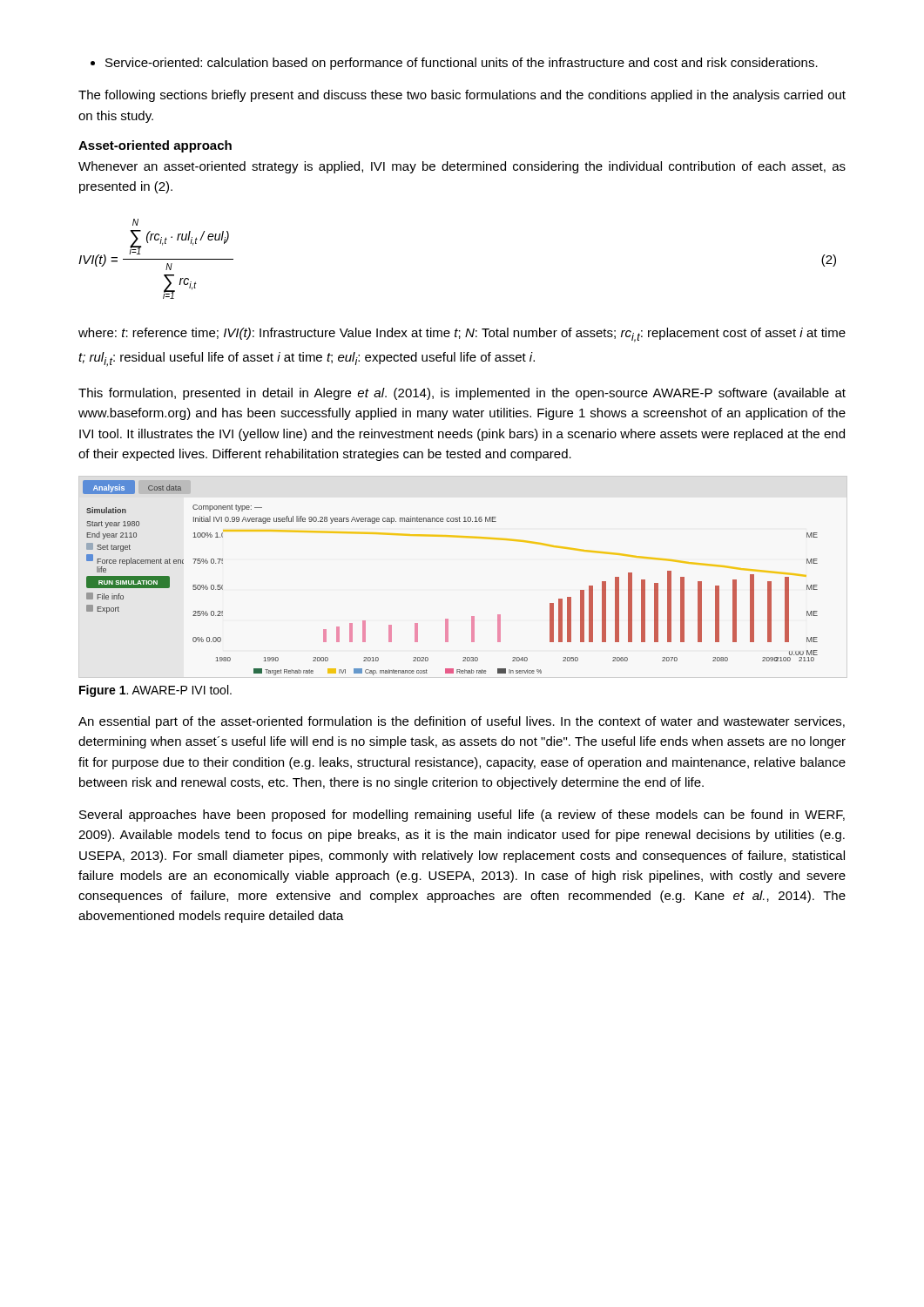Point to "Figure 1. AWARE-P IVI tool."
This screenshot has height=1307, width=924.
(x=155, y=690)
